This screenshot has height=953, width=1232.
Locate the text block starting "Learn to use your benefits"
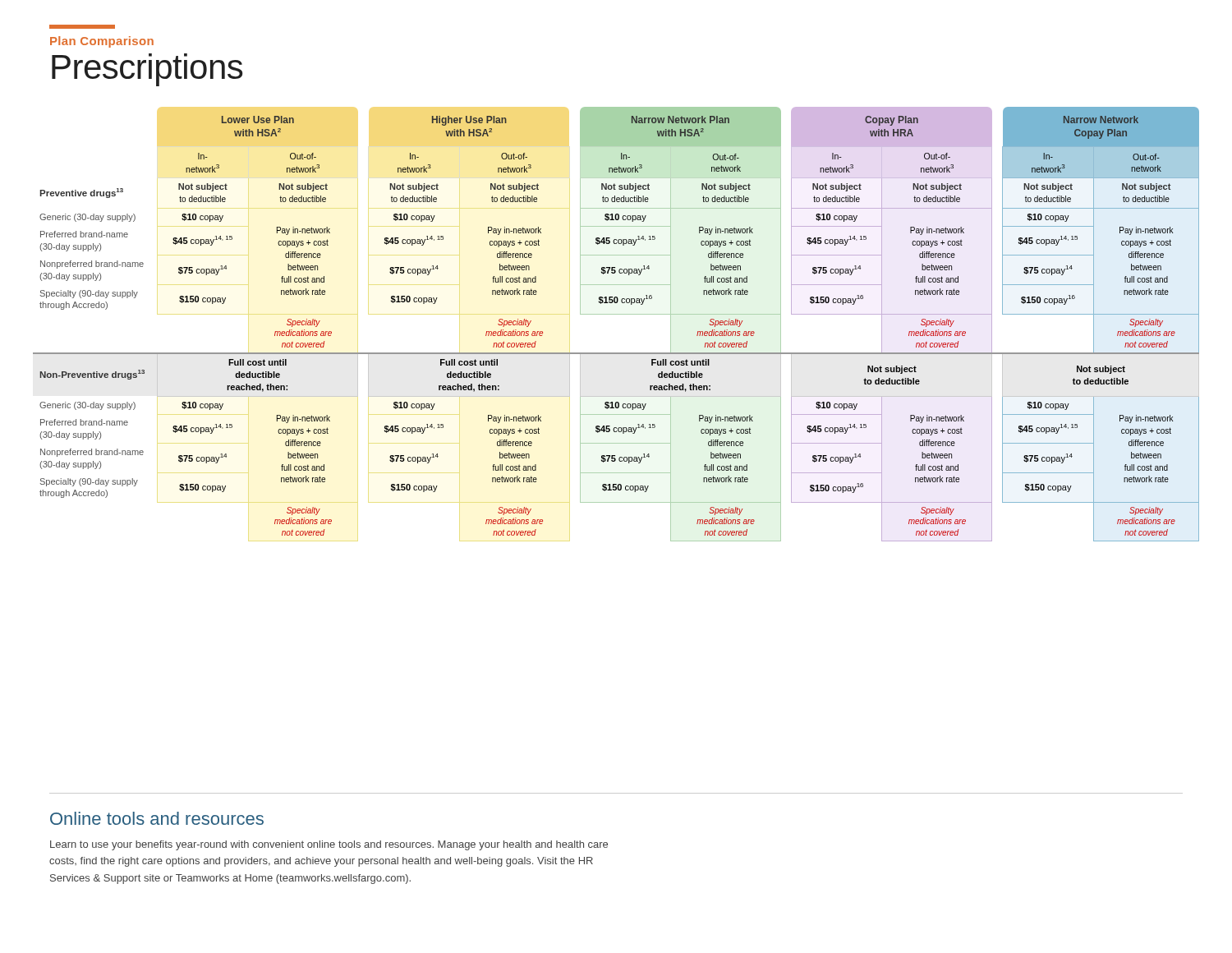coord(329,861)
